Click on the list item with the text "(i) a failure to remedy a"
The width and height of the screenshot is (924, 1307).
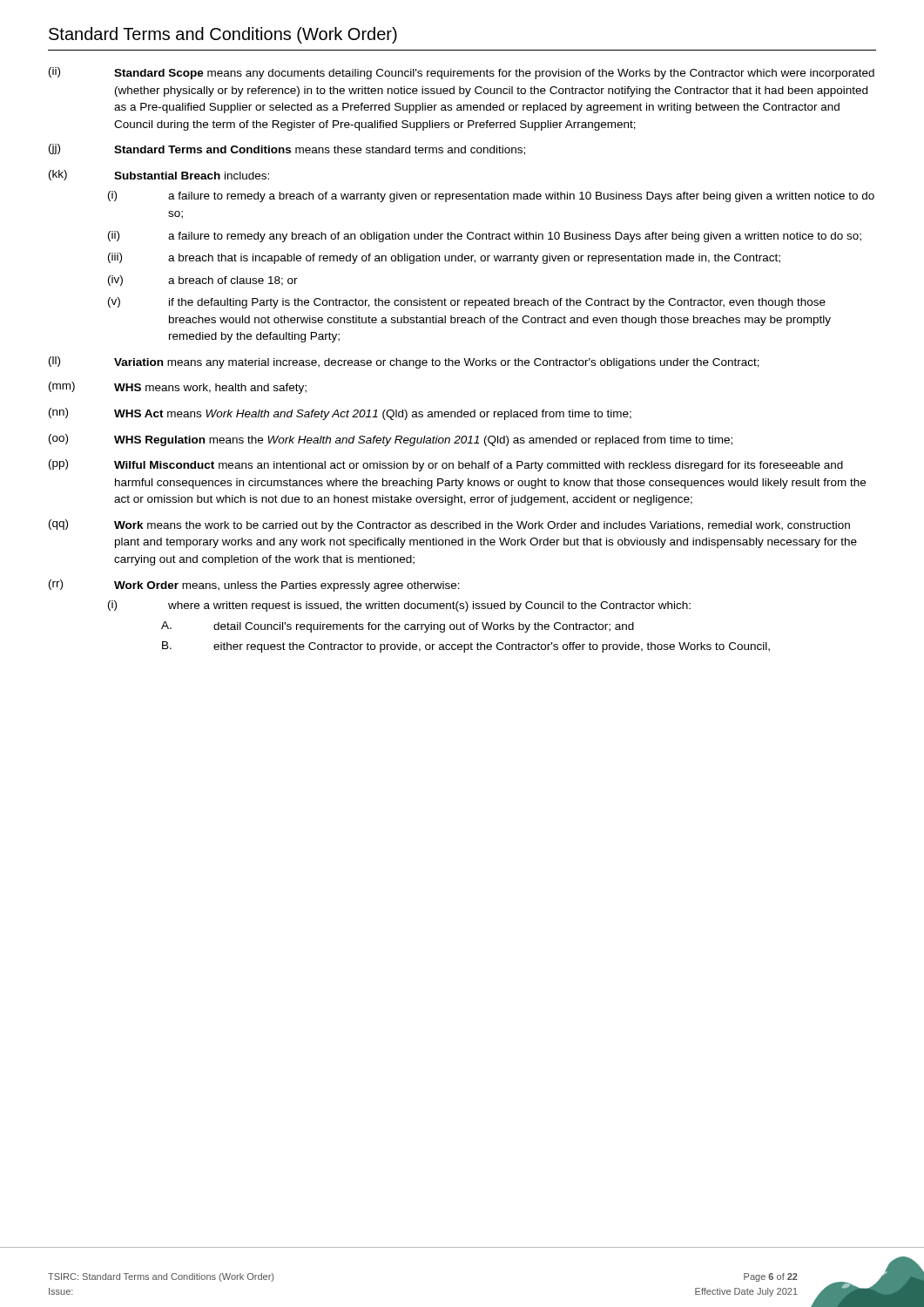pyautogui.click(x=492, y=205)
